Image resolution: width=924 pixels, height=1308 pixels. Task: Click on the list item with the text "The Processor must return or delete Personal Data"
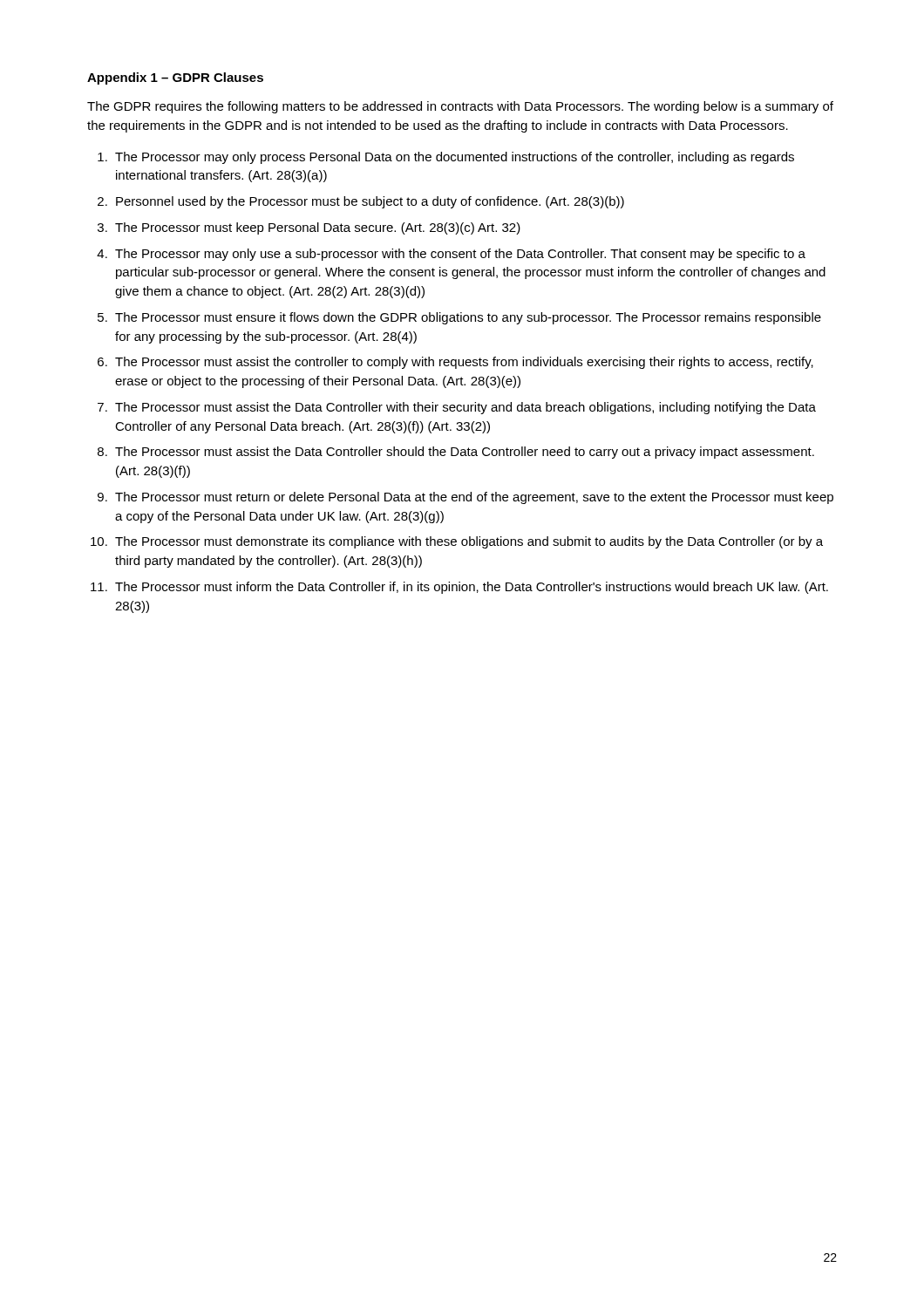[474, 506]
